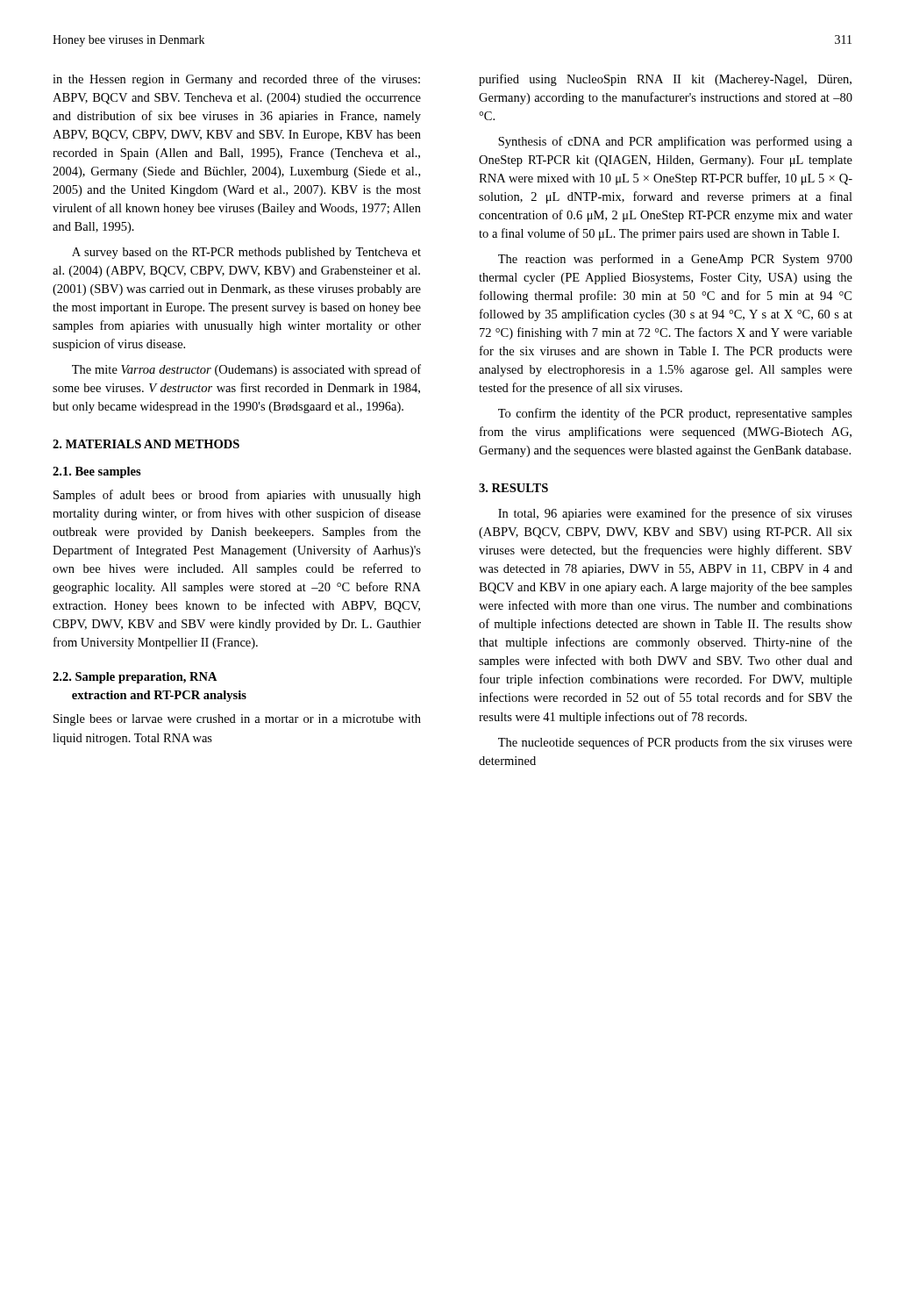Screen dimensions: 1316x905
Task: Find the text block with the text "Samples of adult"
Action: (x=237, y=569)
